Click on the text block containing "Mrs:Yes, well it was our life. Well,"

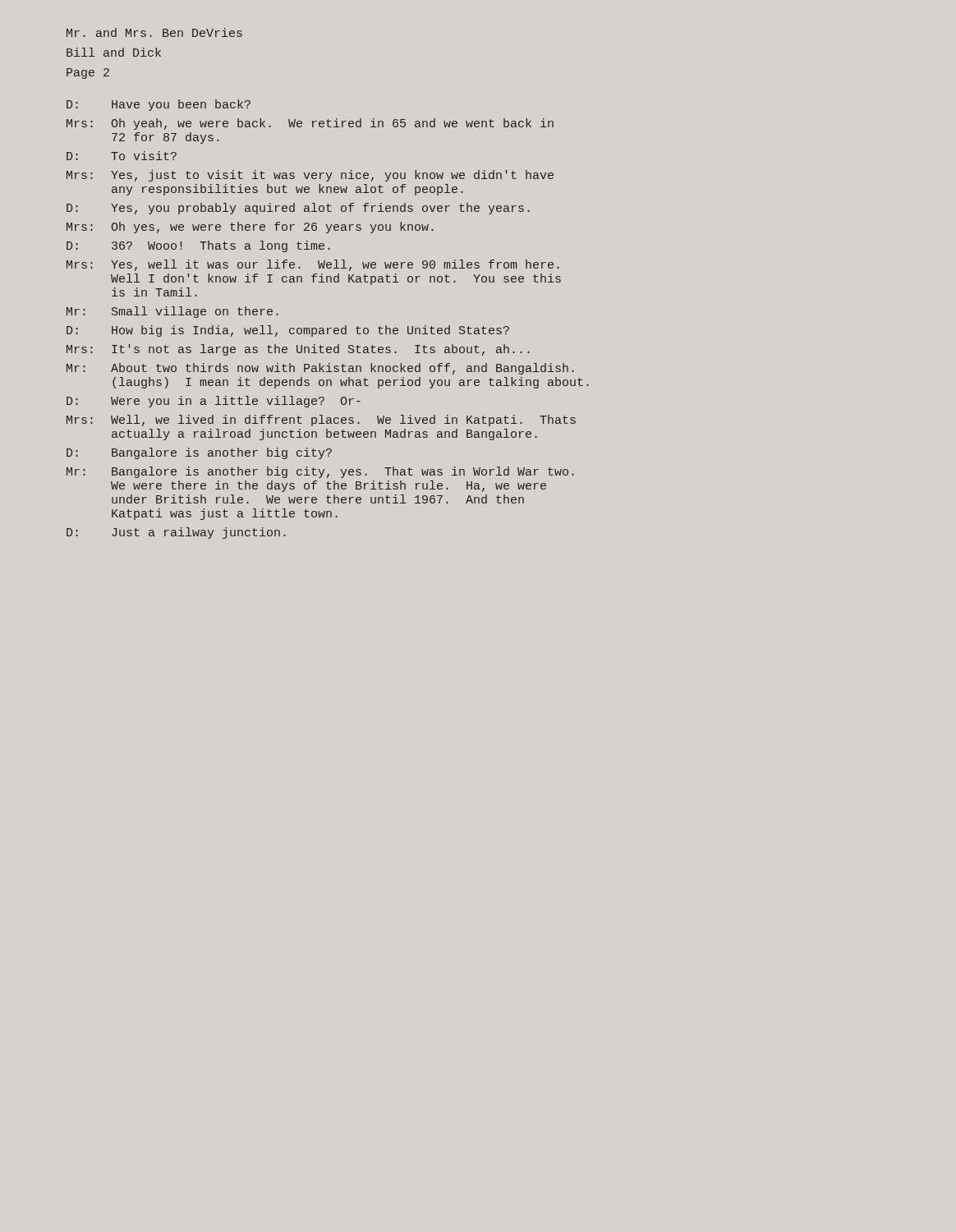click(x=425, y=280)
